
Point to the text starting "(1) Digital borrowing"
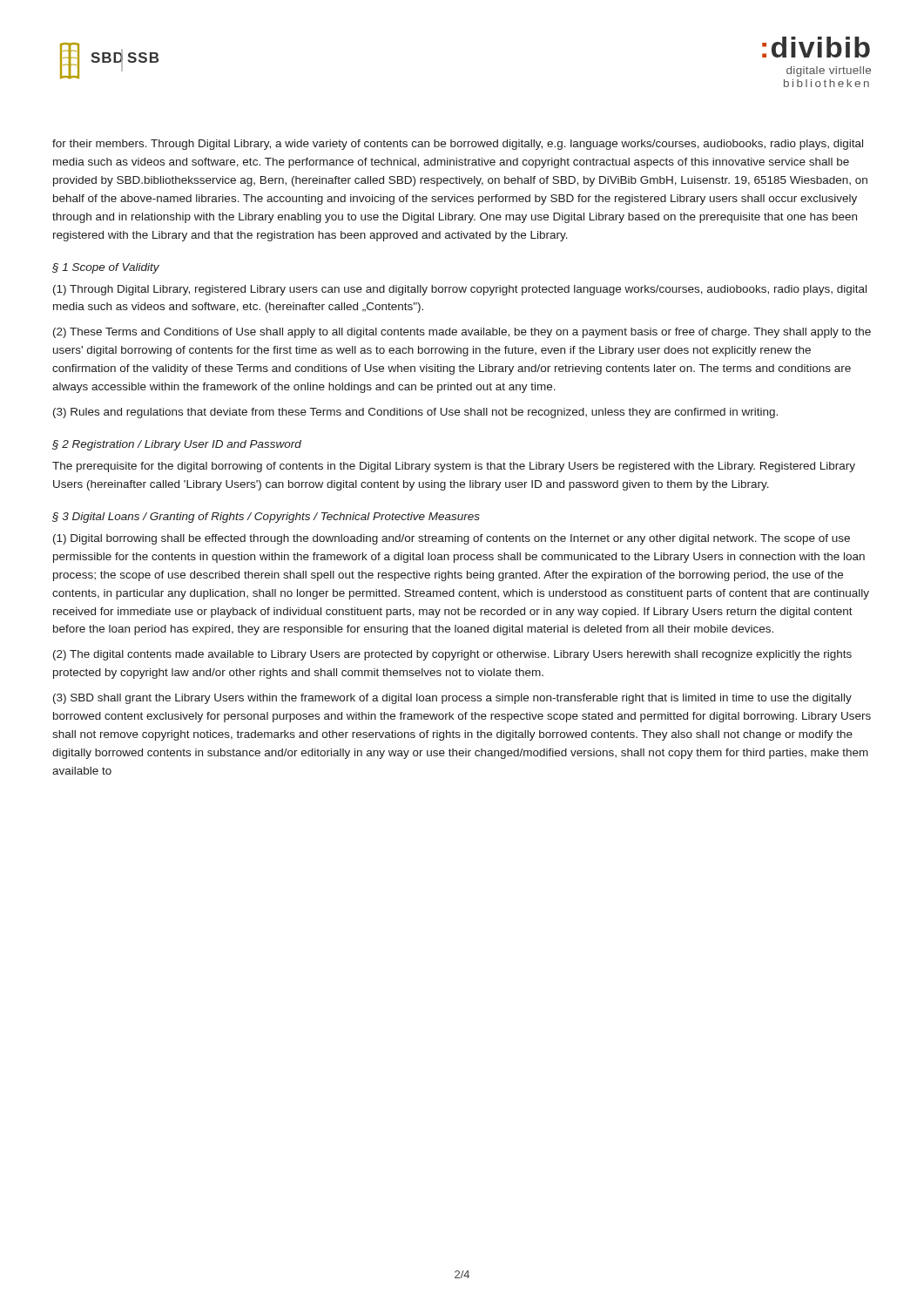pyautogui.click(x=461, y=584)
